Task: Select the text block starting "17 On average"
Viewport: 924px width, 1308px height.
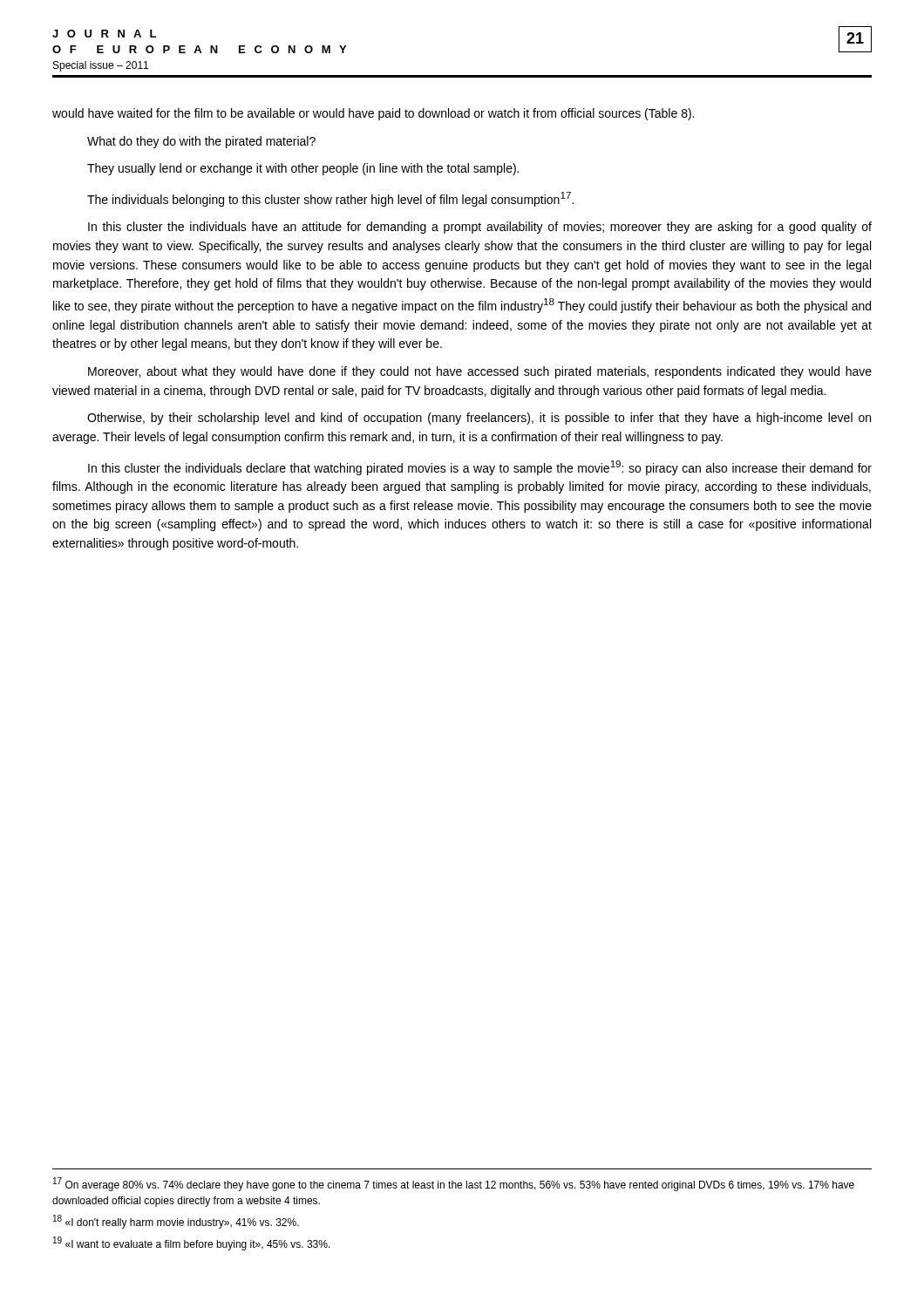Action: [x=454, y=1184]
